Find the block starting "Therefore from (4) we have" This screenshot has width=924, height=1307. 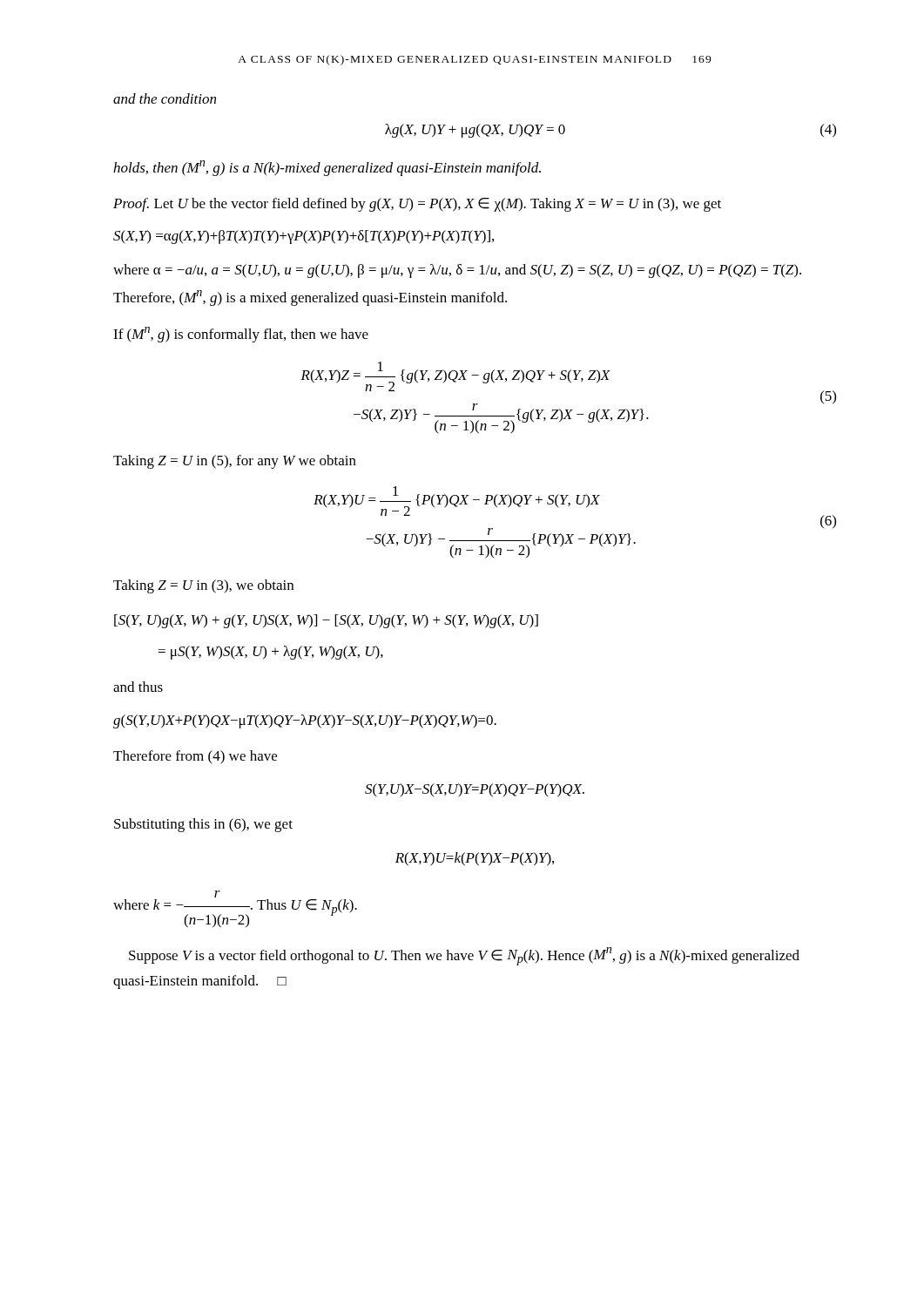195,755
